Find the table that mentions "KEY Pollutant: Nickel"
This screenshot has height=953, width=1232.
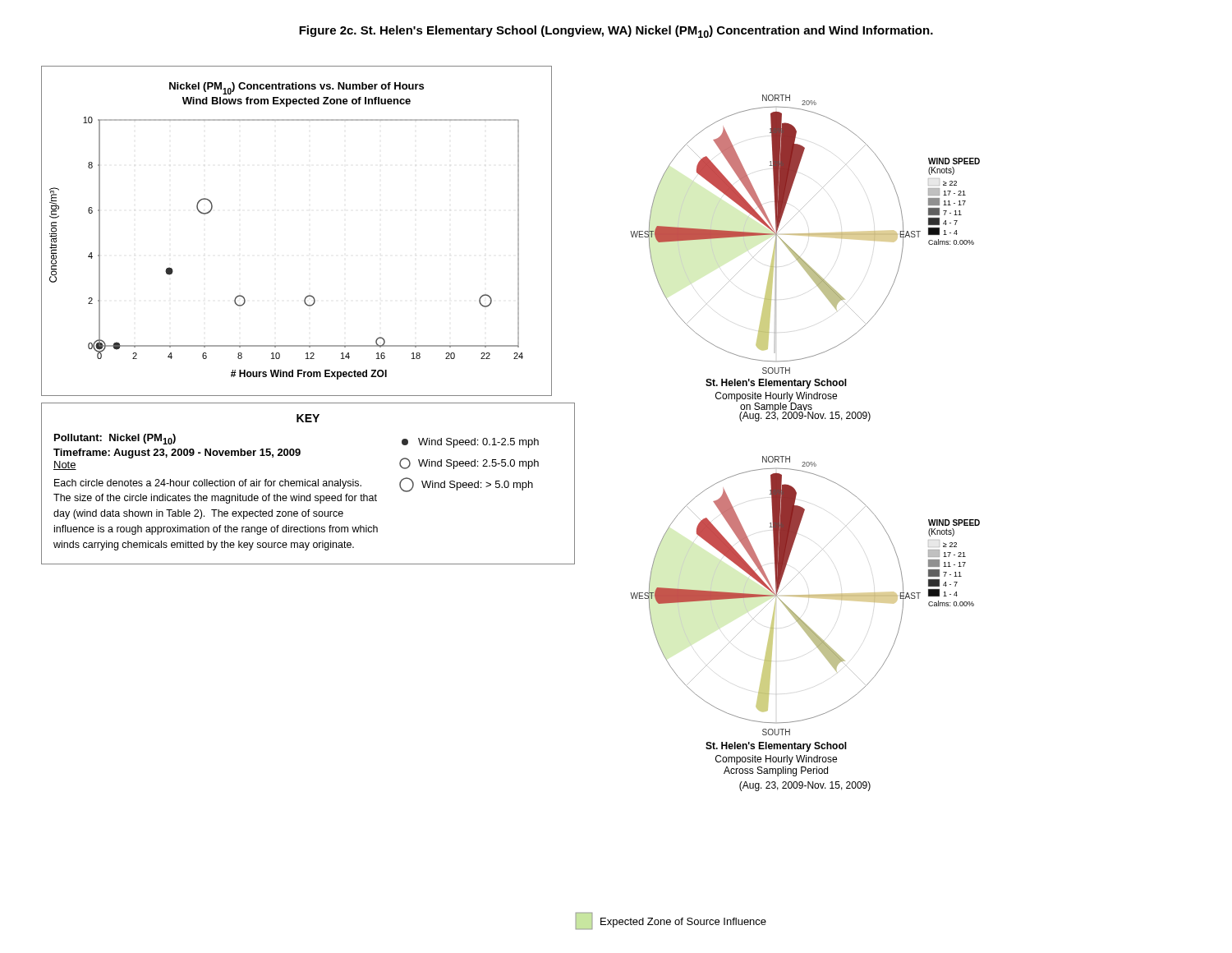tap(308, 484)
